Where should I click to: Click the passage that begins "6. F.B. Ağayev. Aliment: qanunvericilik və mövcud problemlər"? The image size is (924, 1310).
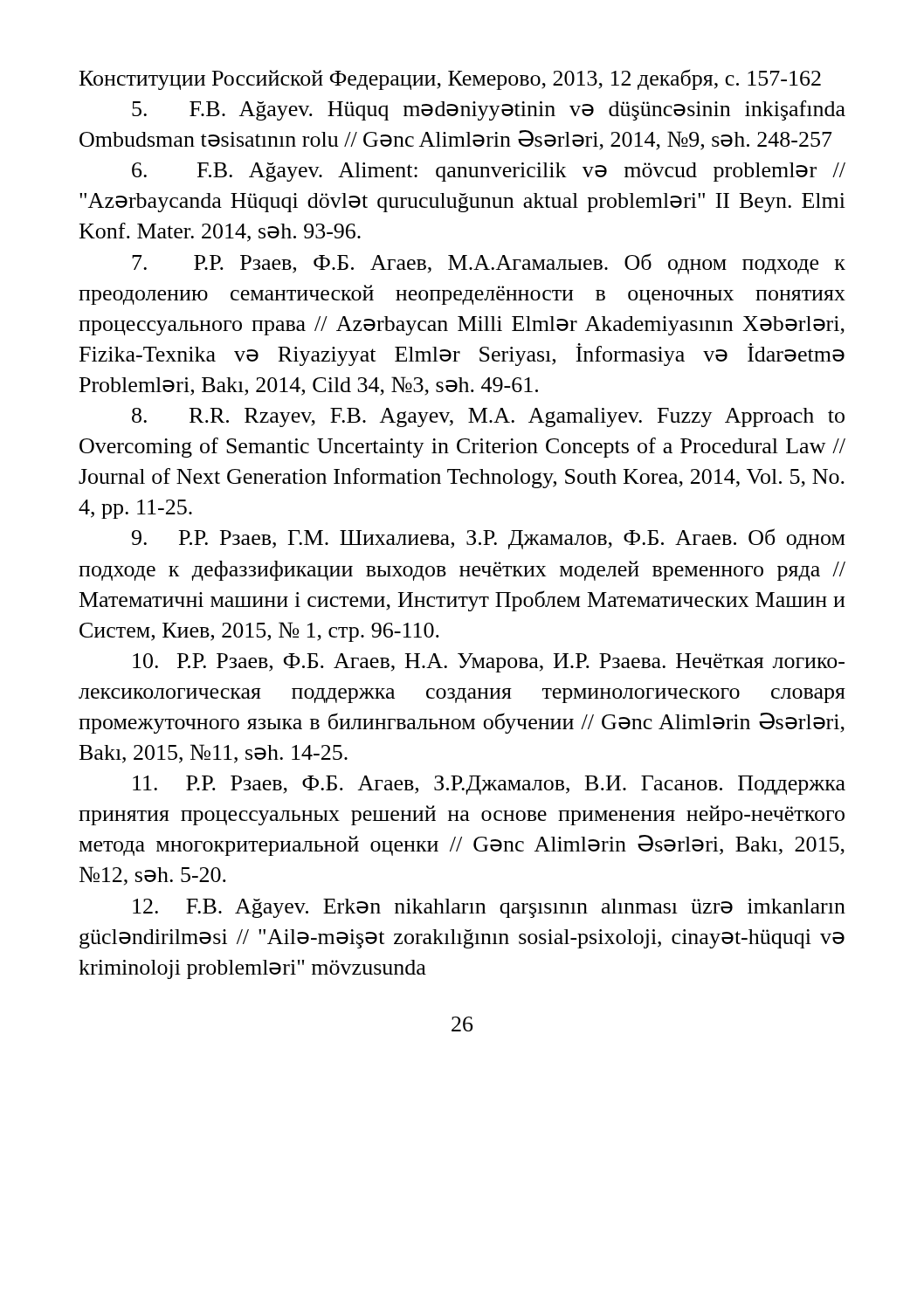[462, 201]
